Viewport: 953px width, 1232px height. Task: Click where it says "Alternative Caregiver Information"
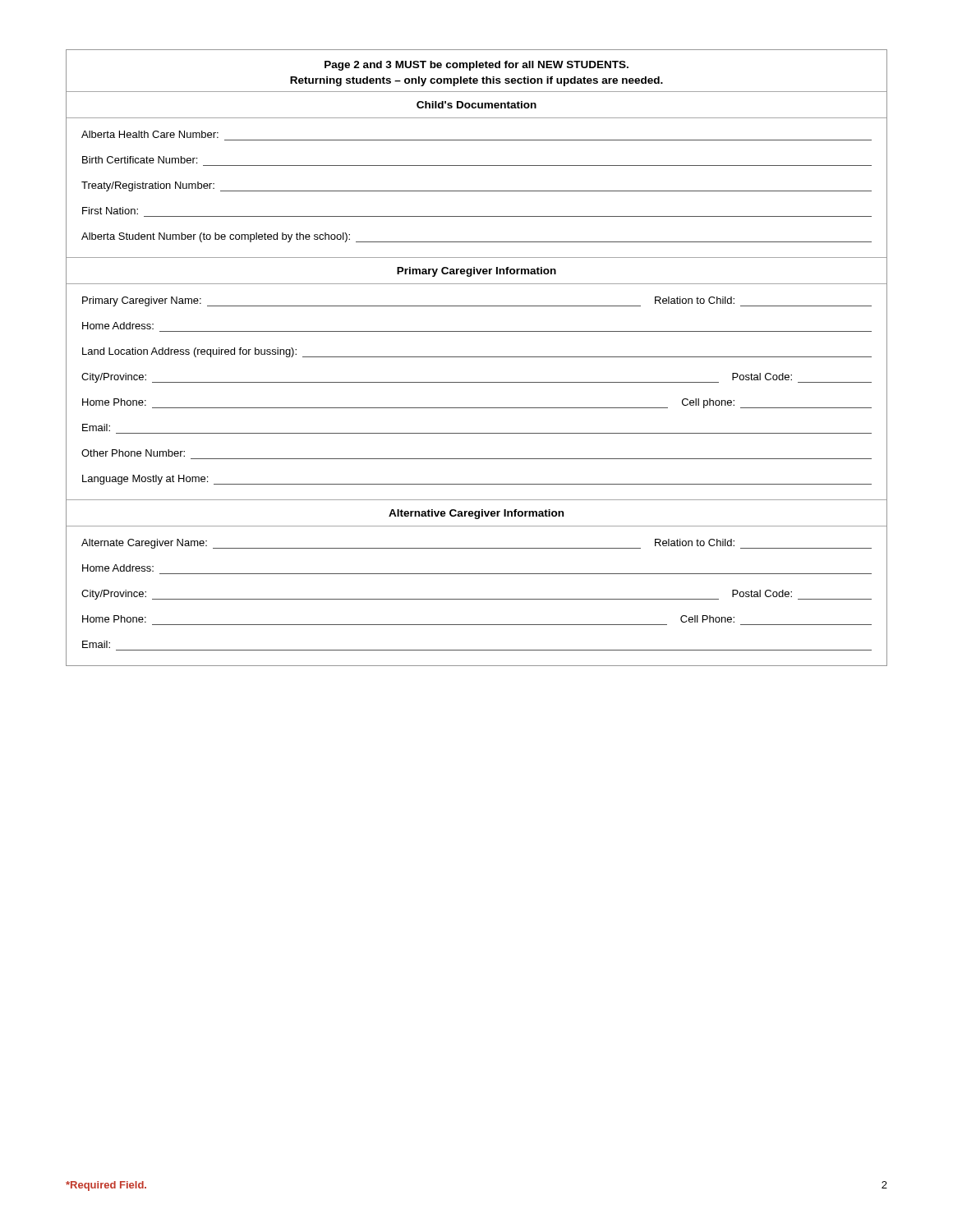(476, 513)
